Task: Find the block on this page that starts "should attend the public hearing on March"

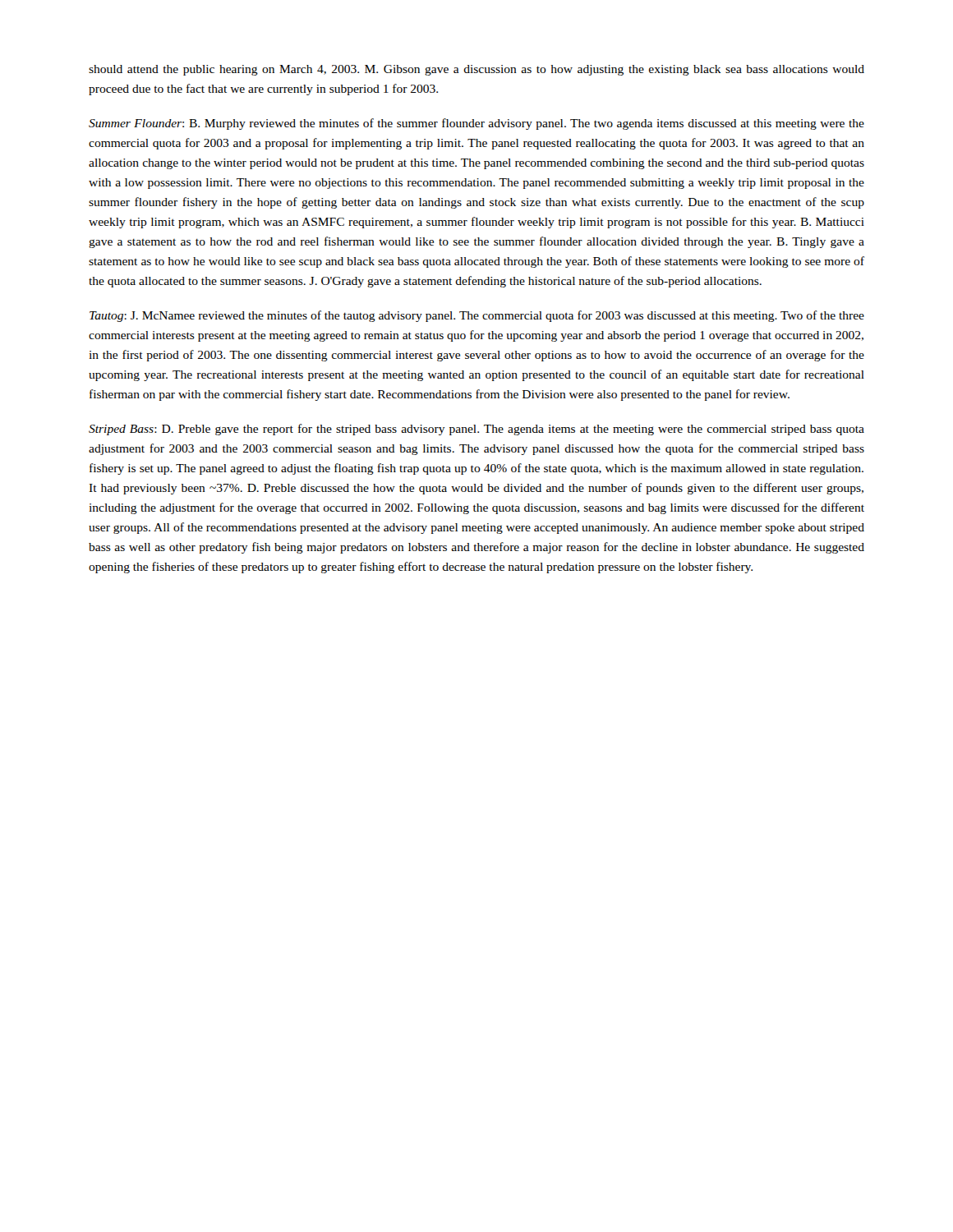Action: [x=476, y=78]
